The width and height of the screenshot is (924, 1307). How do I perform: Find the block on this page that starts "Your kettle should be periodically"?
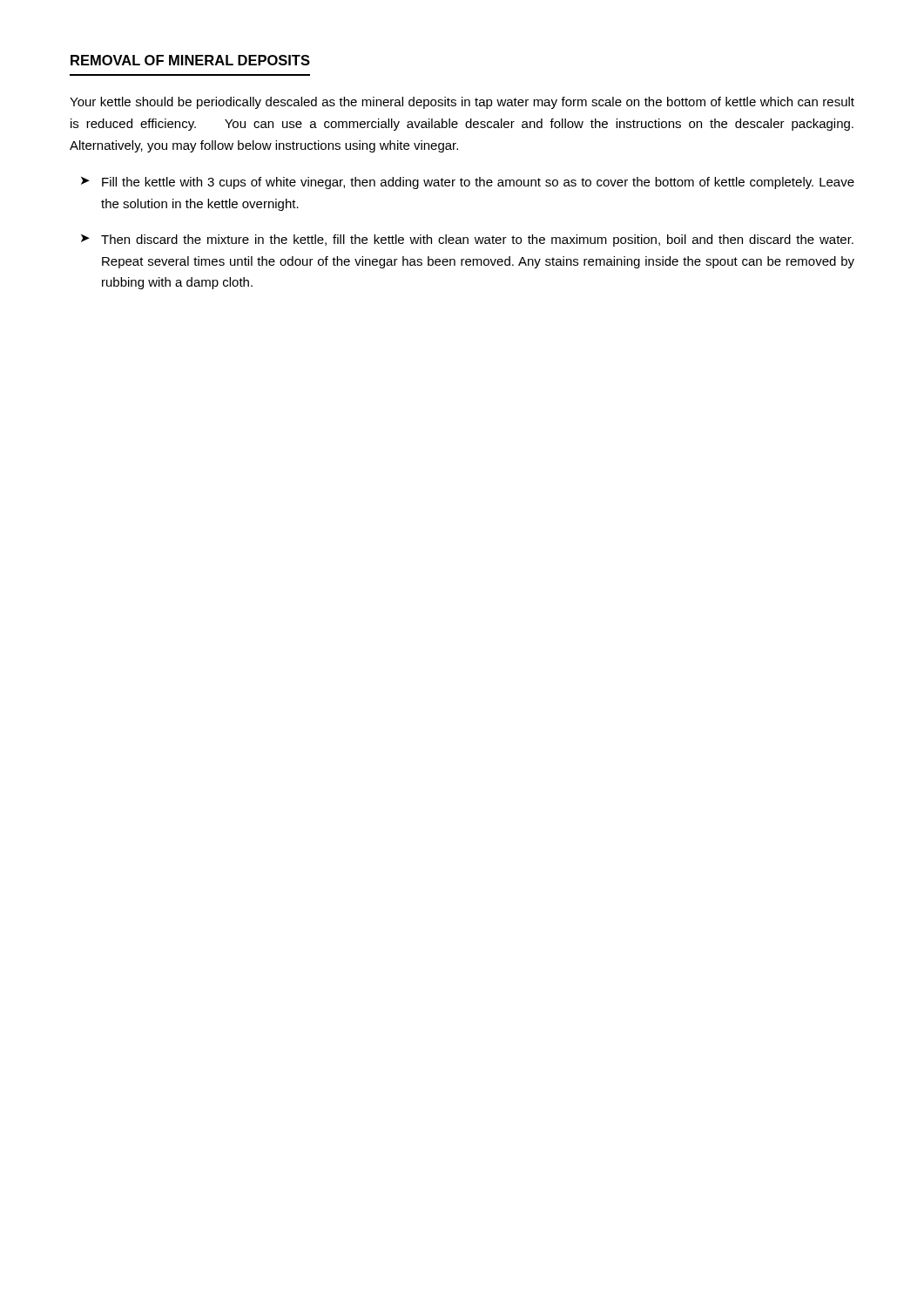[x=462, y=123]
